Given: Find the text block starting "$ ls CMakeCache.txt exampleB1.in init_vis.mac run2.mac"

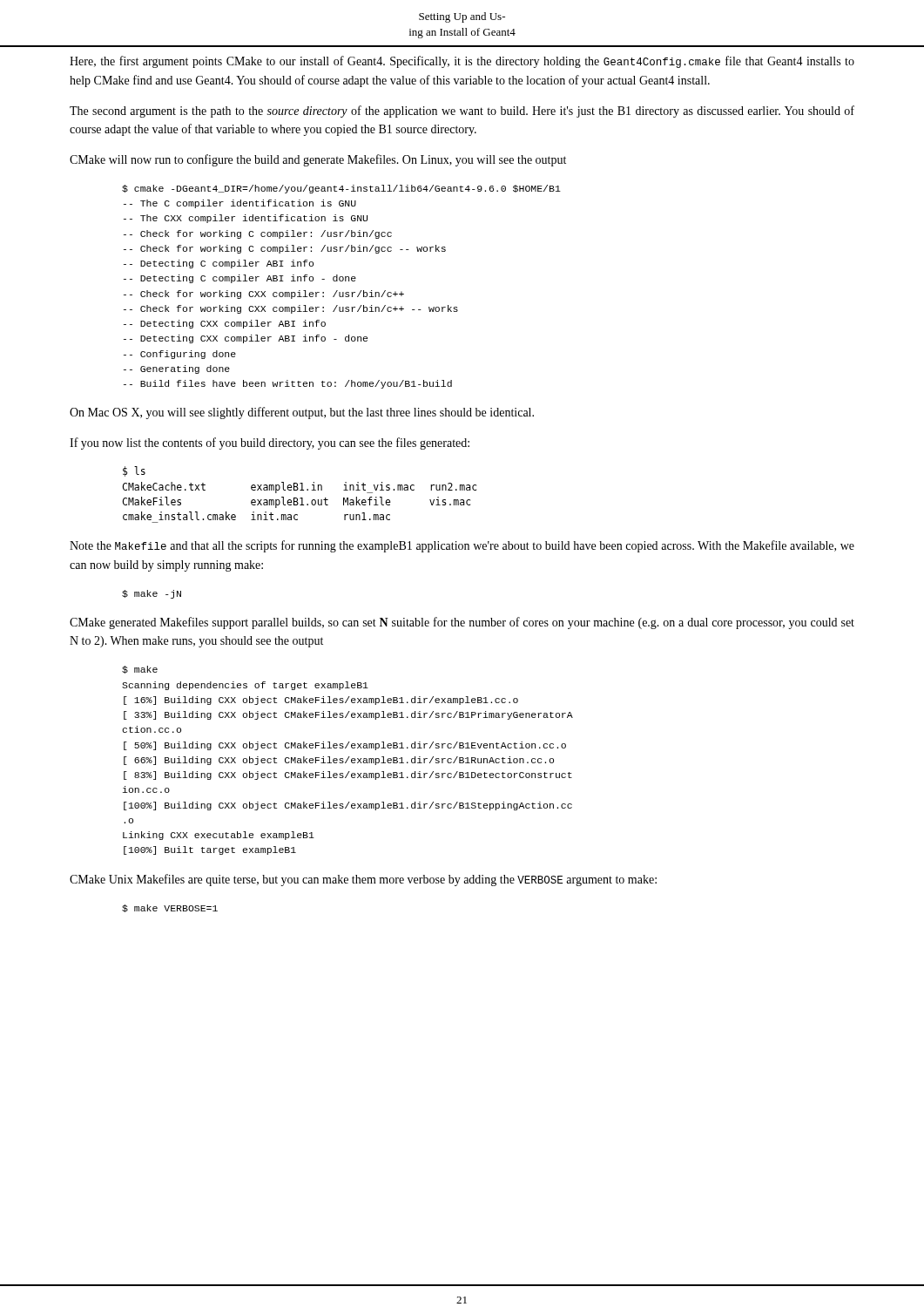Looking at the screenshot, I should pyautogui.click(x=307, y=495).
